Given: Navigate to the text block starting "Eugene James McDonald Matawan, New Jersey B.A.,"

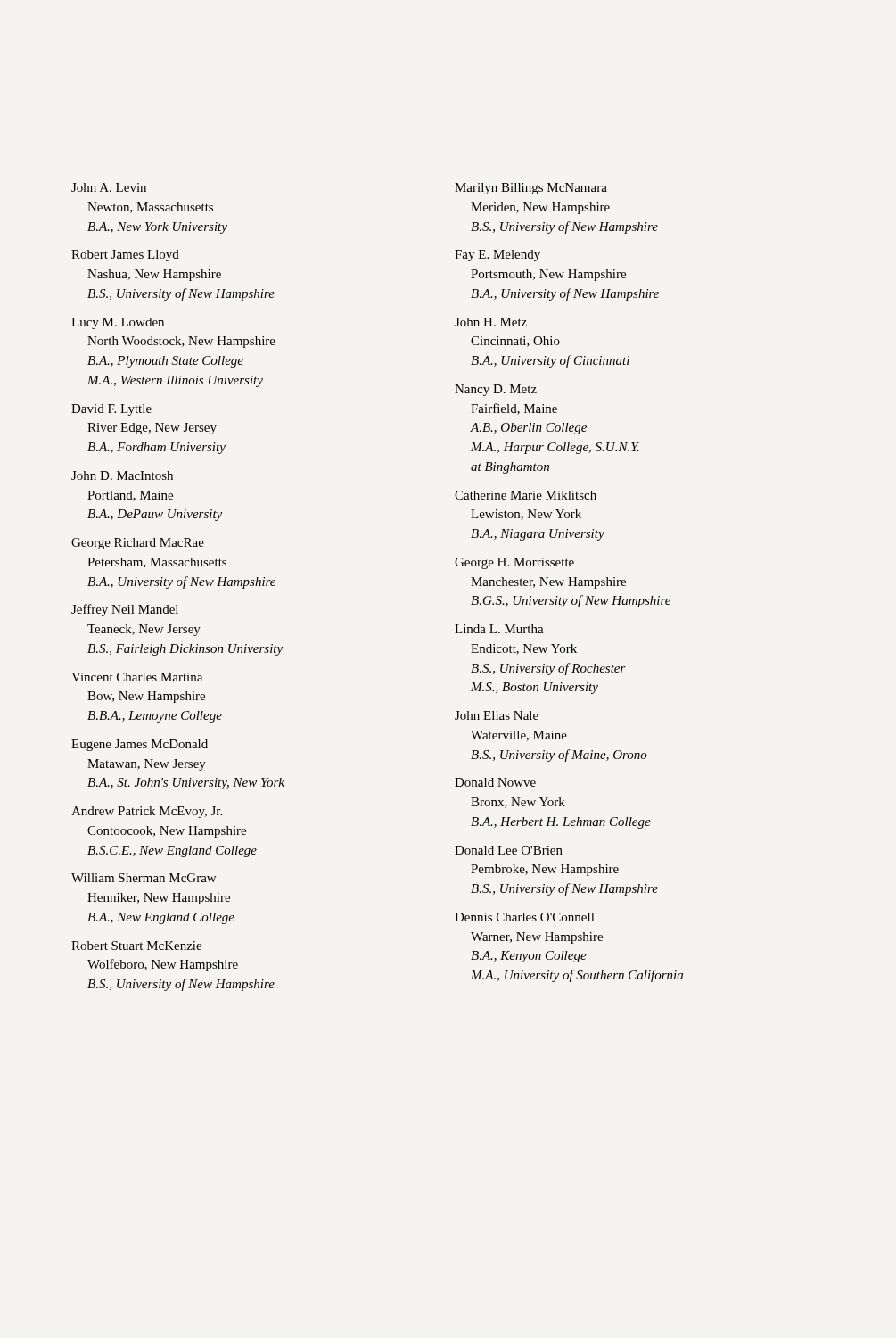Looking at the screenshot, I should [x=140, y=745].
